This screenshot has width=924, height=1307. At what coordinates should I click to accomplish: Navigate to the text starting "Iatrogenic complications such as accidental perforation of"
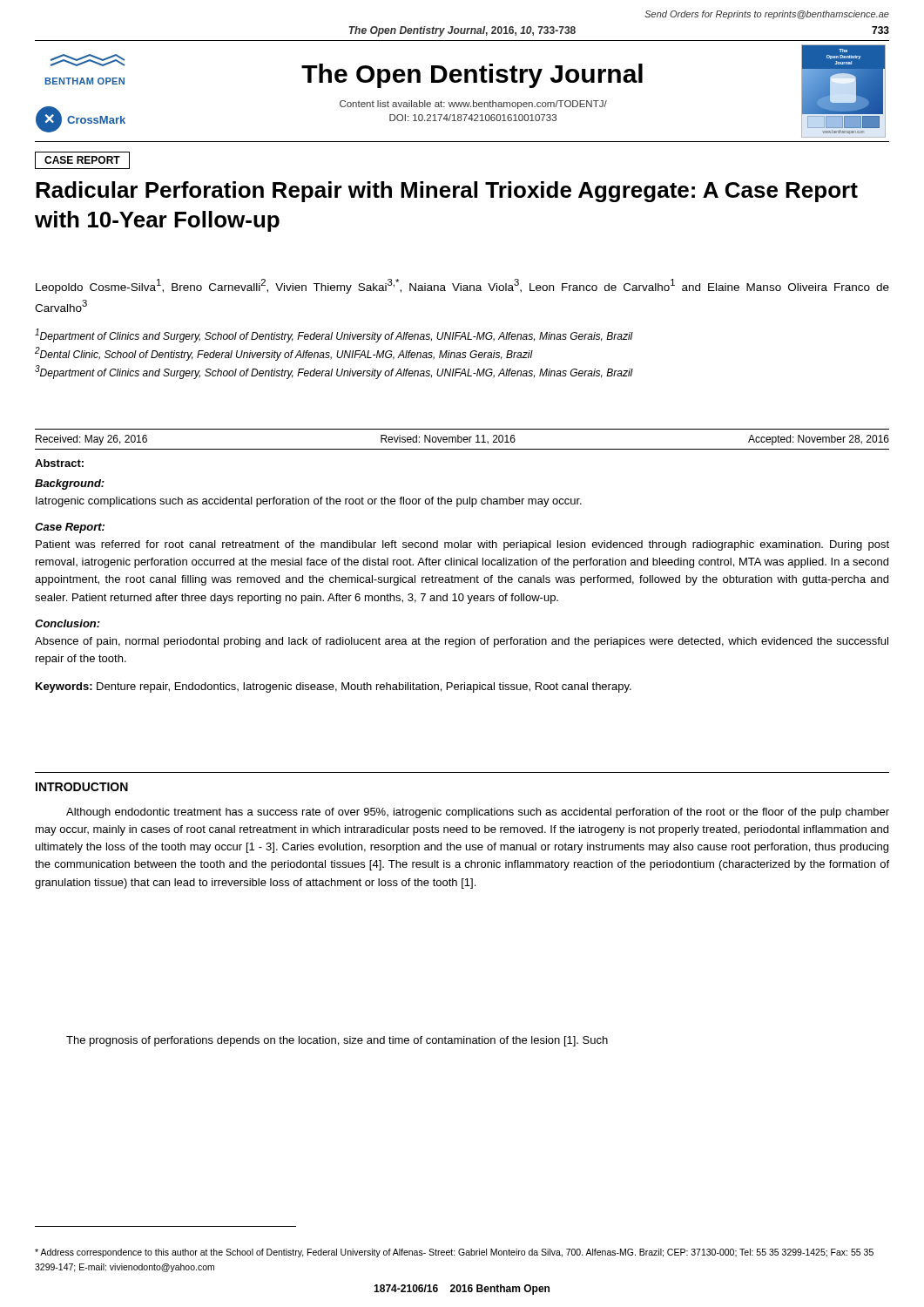coord(309,501)
